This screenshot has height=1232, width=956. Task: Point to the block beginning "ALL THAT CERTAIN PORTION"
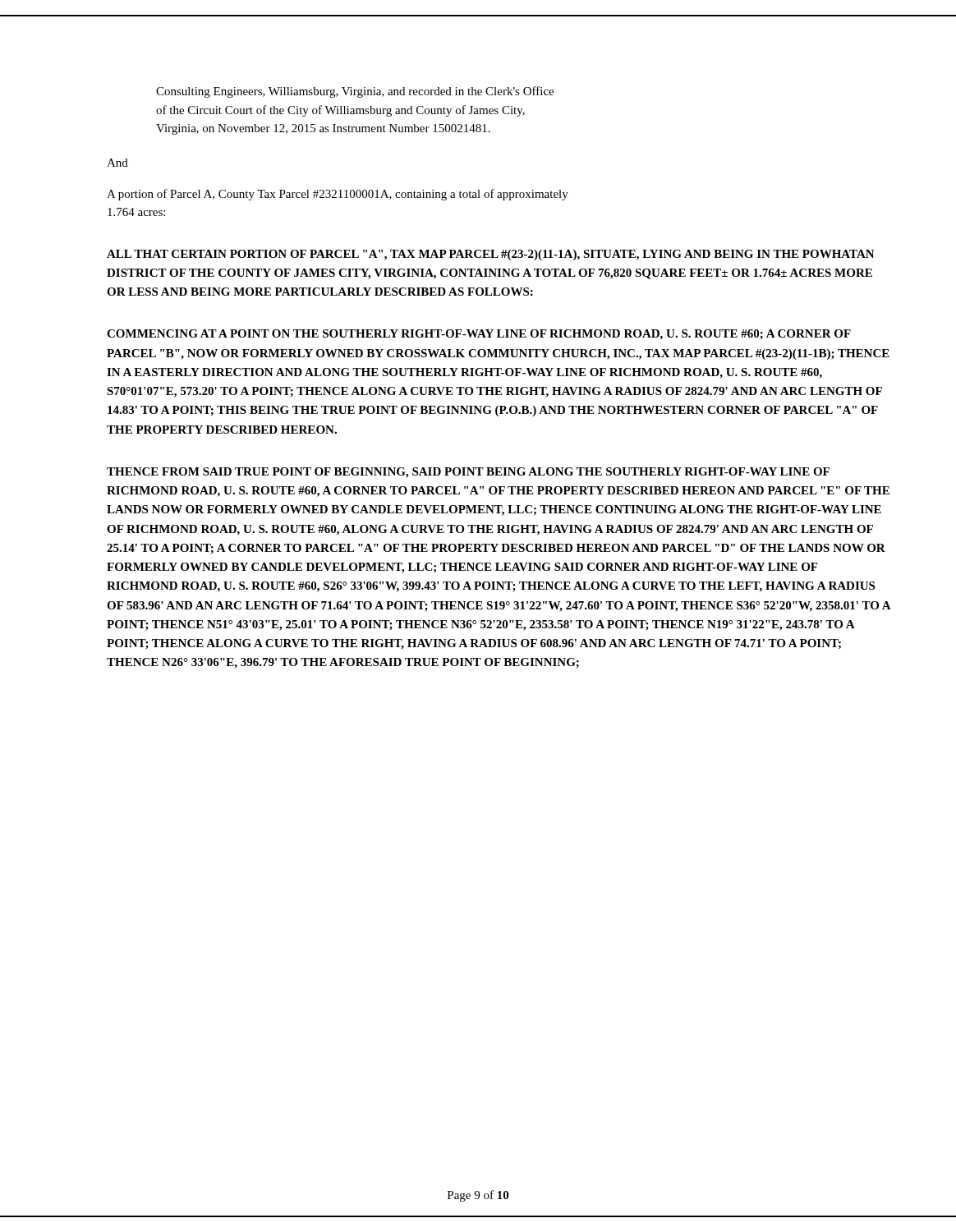[x=491, y=272]
